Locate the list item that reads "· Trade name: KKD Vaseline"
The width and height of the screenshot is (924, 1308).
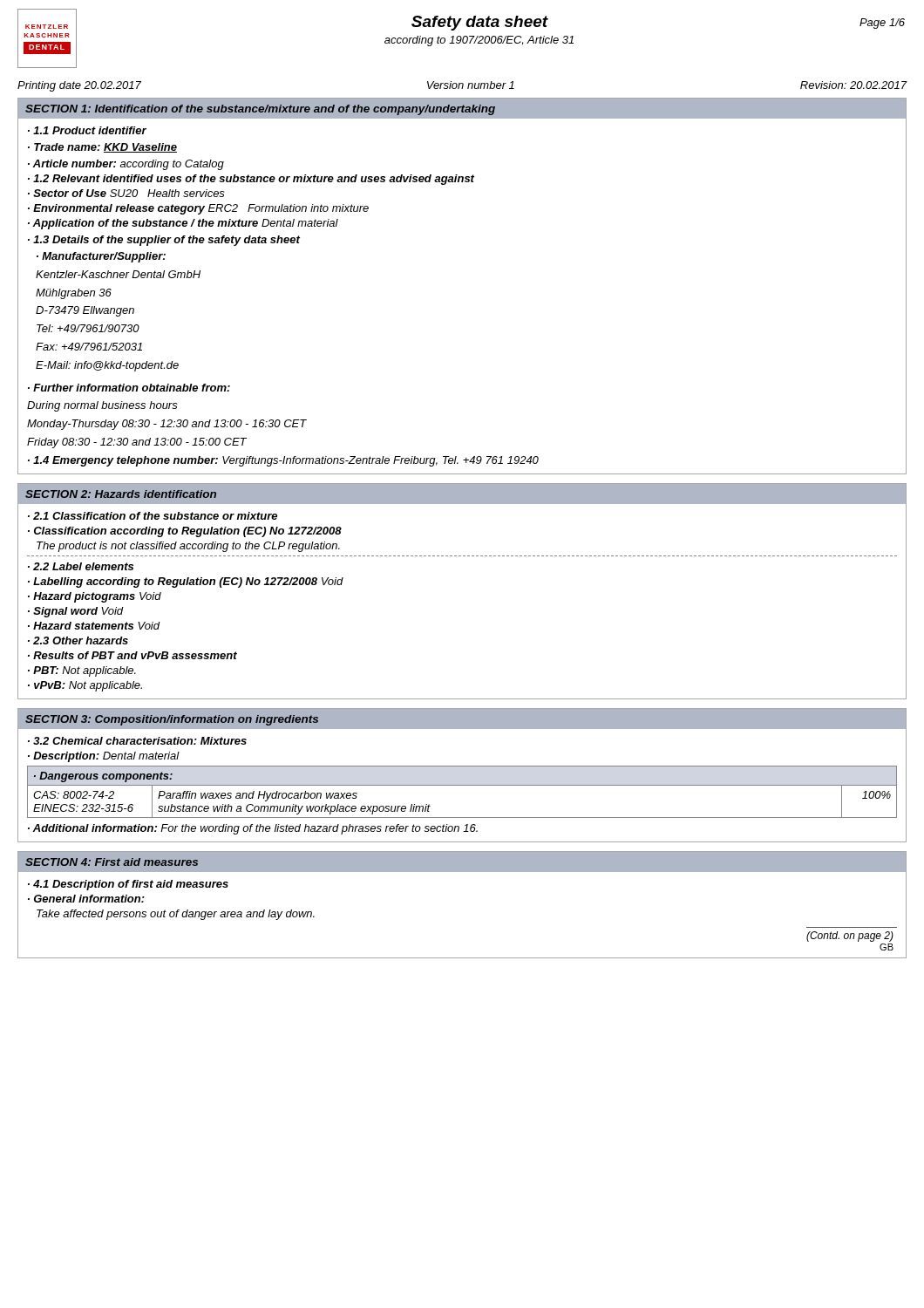pos(102,147)
